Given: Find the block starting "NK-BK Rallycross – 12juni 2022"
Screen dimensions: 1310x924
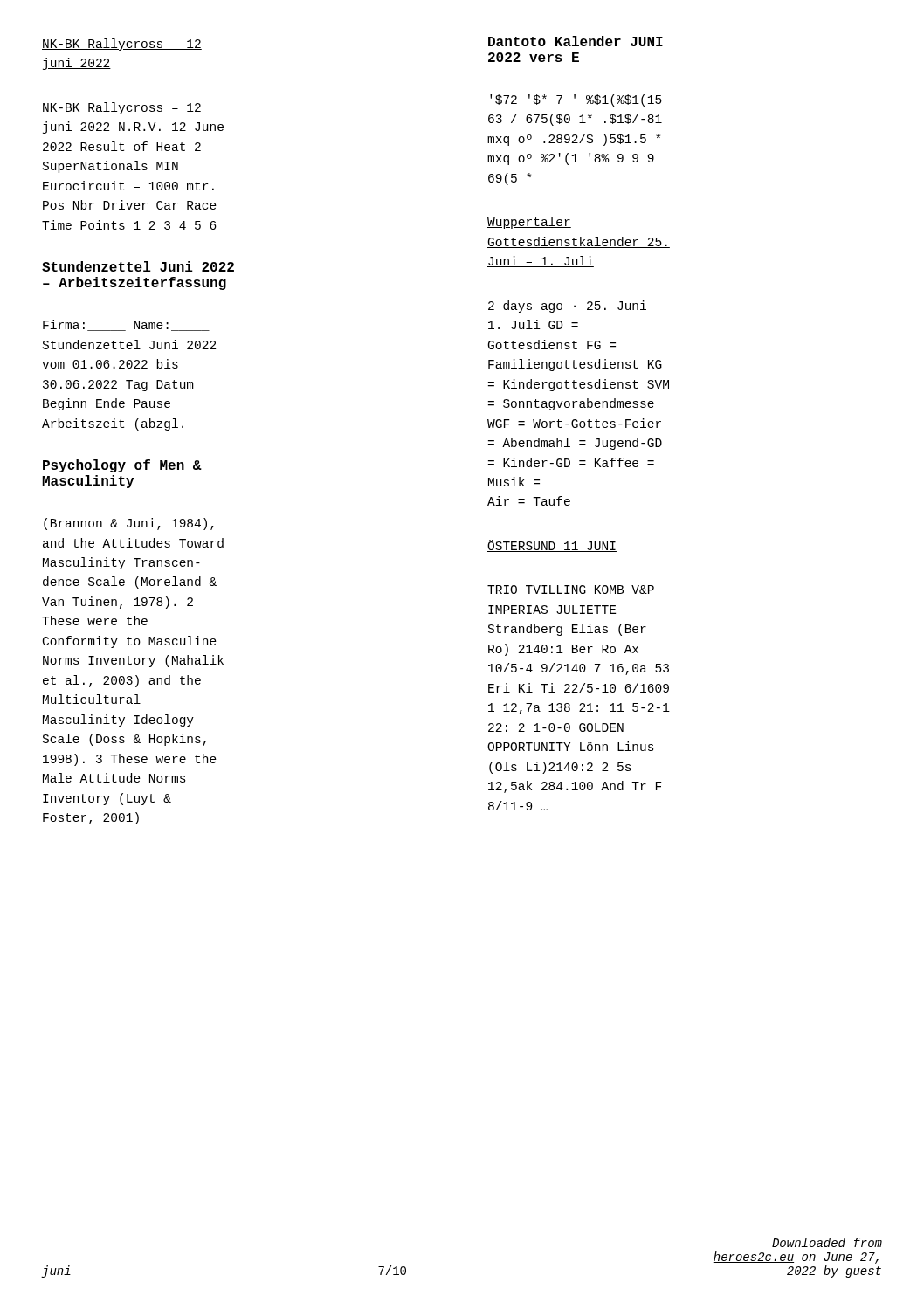Looking at the screenshot, I should pos(122,54).
